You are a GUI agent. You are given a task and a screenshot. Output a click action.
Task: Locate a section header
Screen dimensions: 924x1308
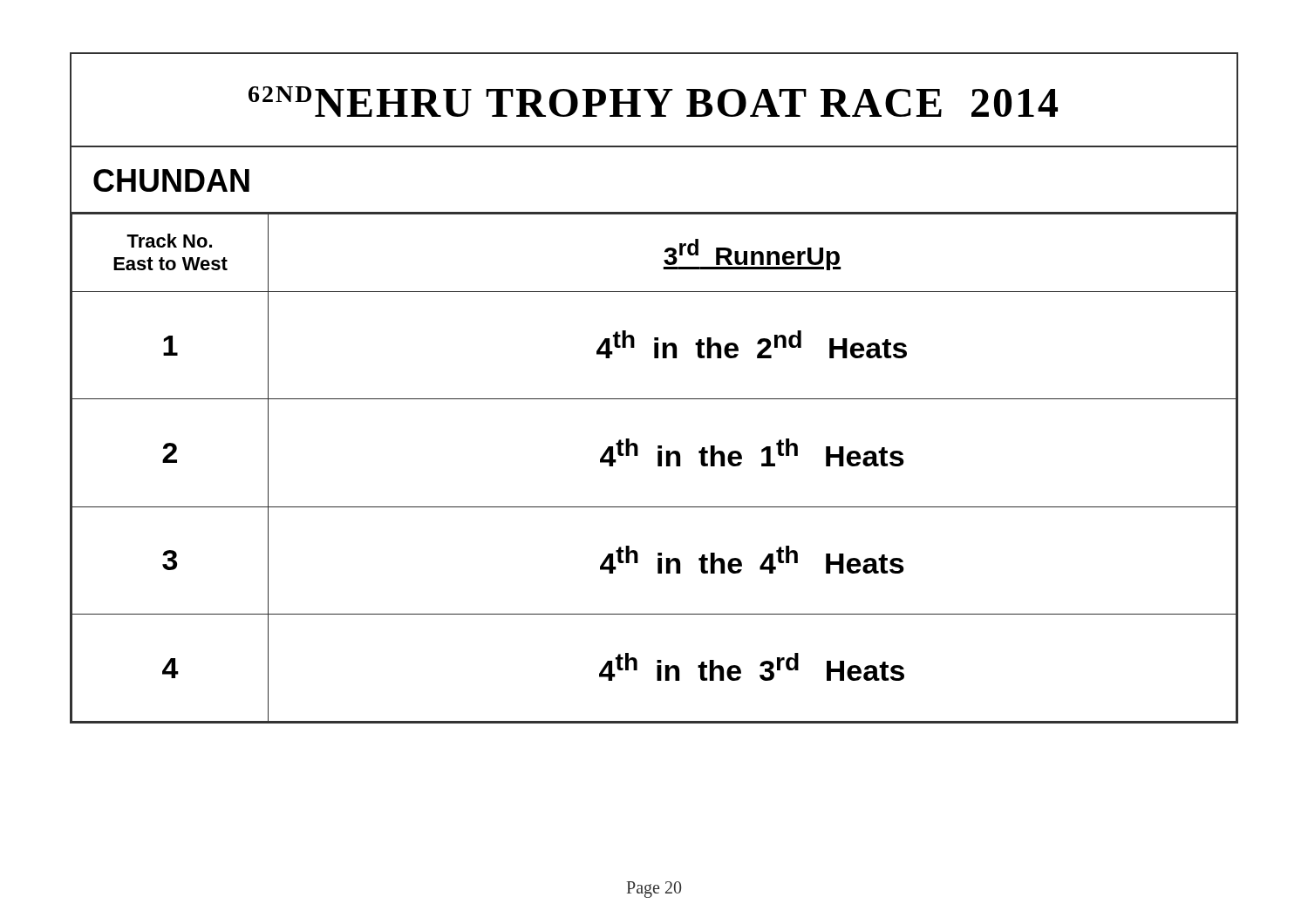pos(172,181)
